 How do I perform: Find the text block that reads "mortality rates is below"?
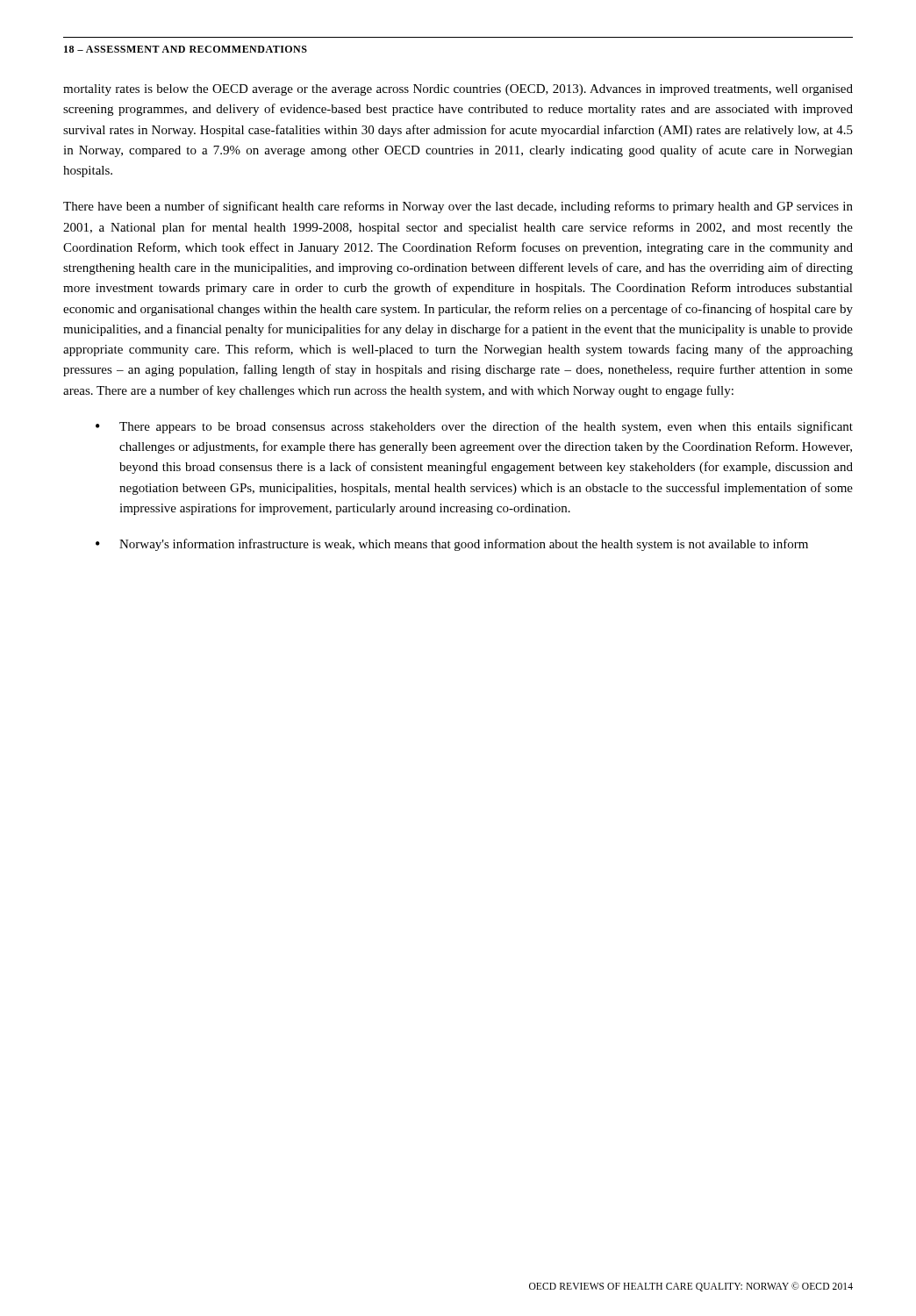[x=458, y=130]
